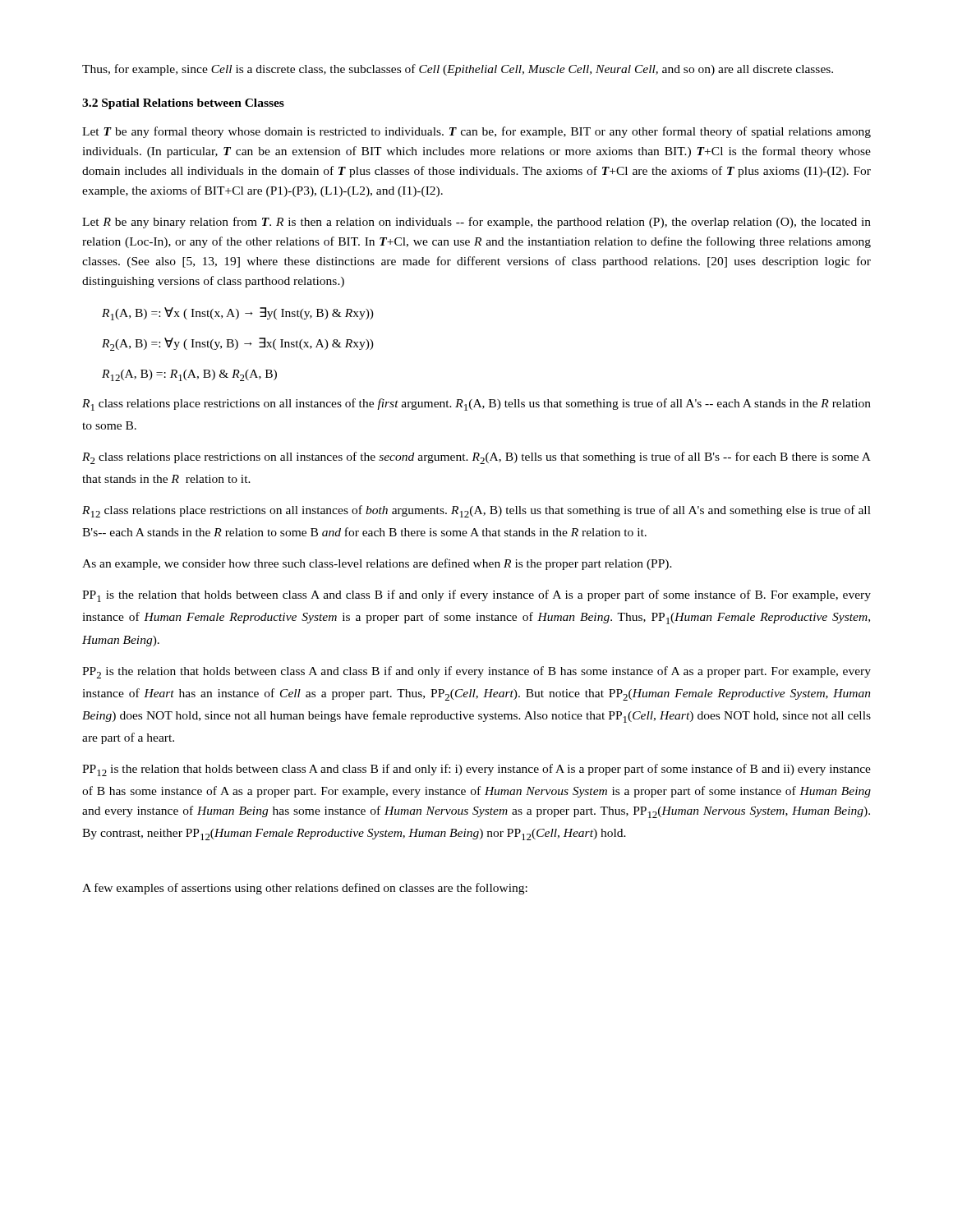Click on the text block starting "R12(A, B) =: R1(A,"

(190, 375)
